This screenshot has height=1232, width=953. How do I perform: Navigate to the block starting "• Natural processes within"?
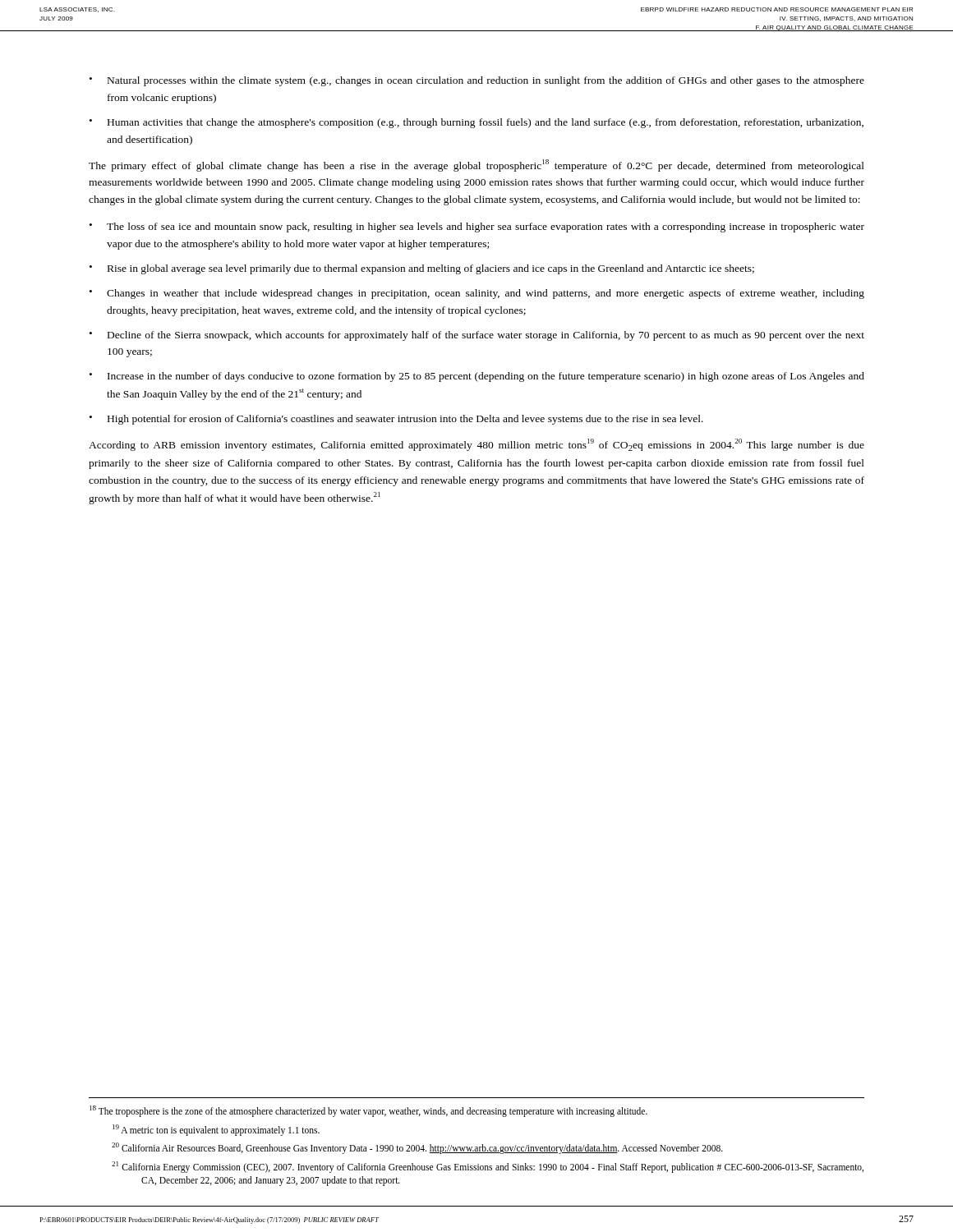click(476, 90)
